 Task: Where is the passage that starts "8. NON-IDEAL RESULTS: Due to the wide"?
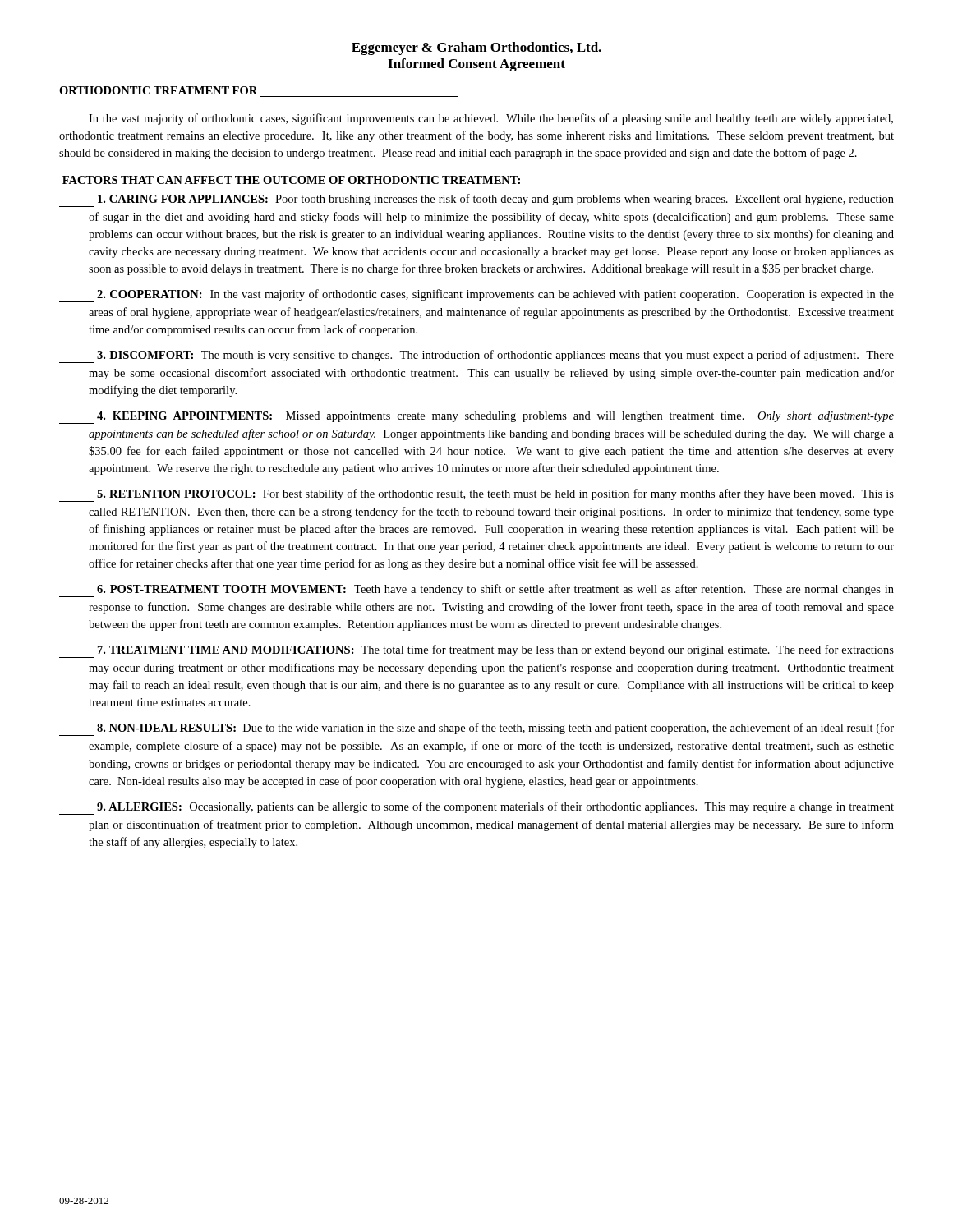tap(476, 754)
